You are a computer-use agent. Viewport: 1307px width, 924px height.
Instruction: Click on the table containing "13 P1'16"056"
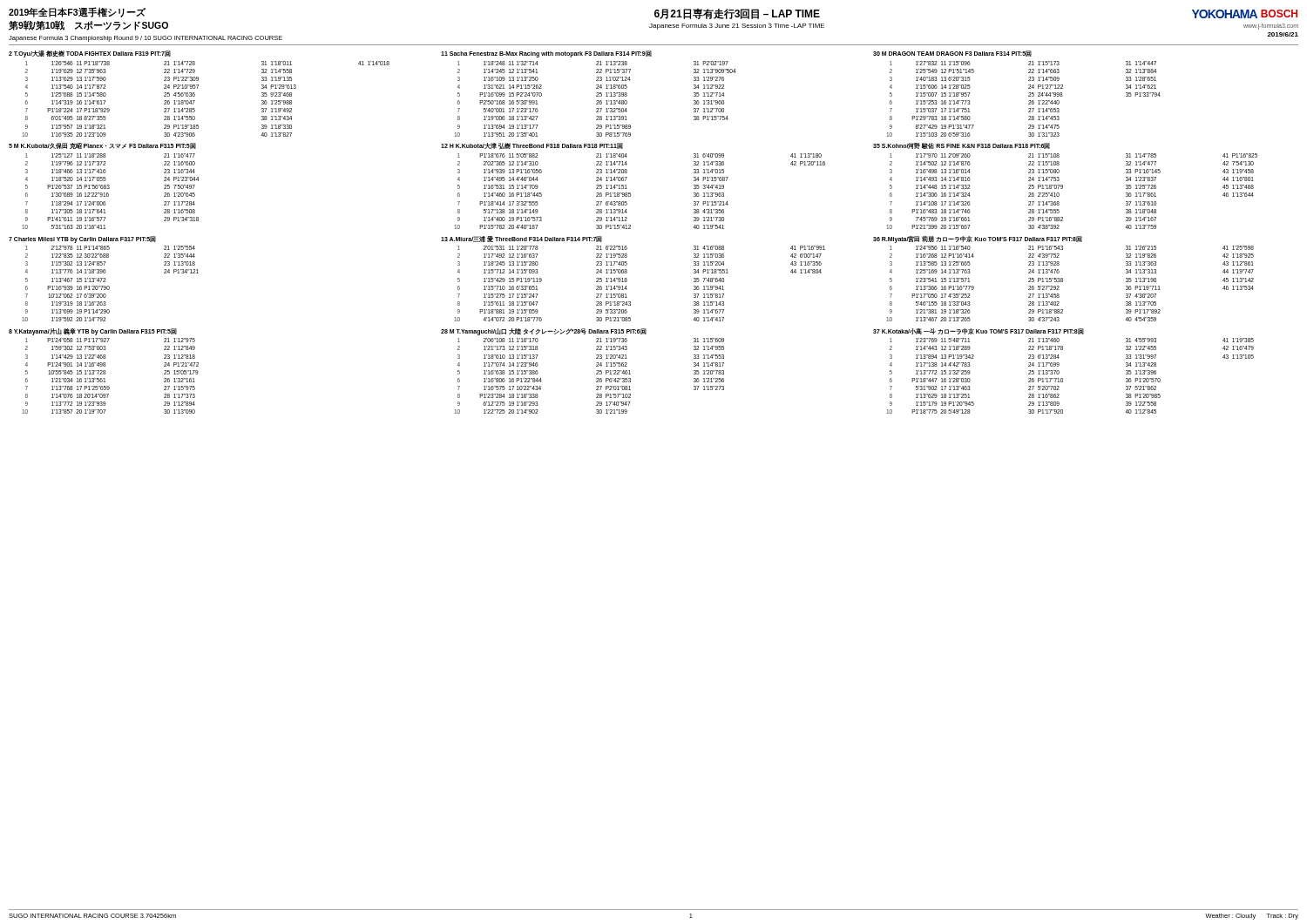[x=654, y=187]
